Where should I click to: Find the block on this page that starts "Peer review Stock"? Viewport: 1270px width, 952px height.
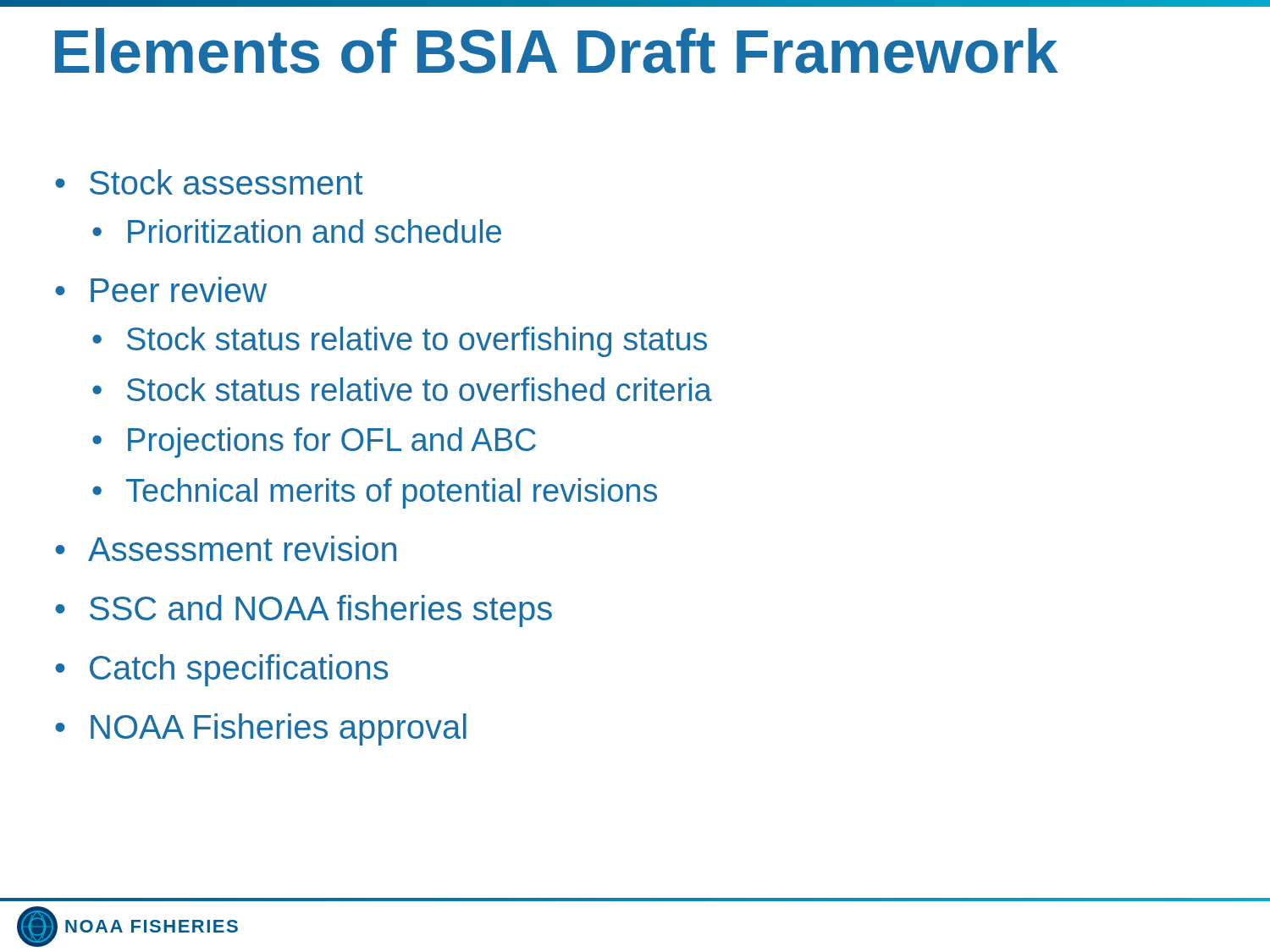pos(654,392)
